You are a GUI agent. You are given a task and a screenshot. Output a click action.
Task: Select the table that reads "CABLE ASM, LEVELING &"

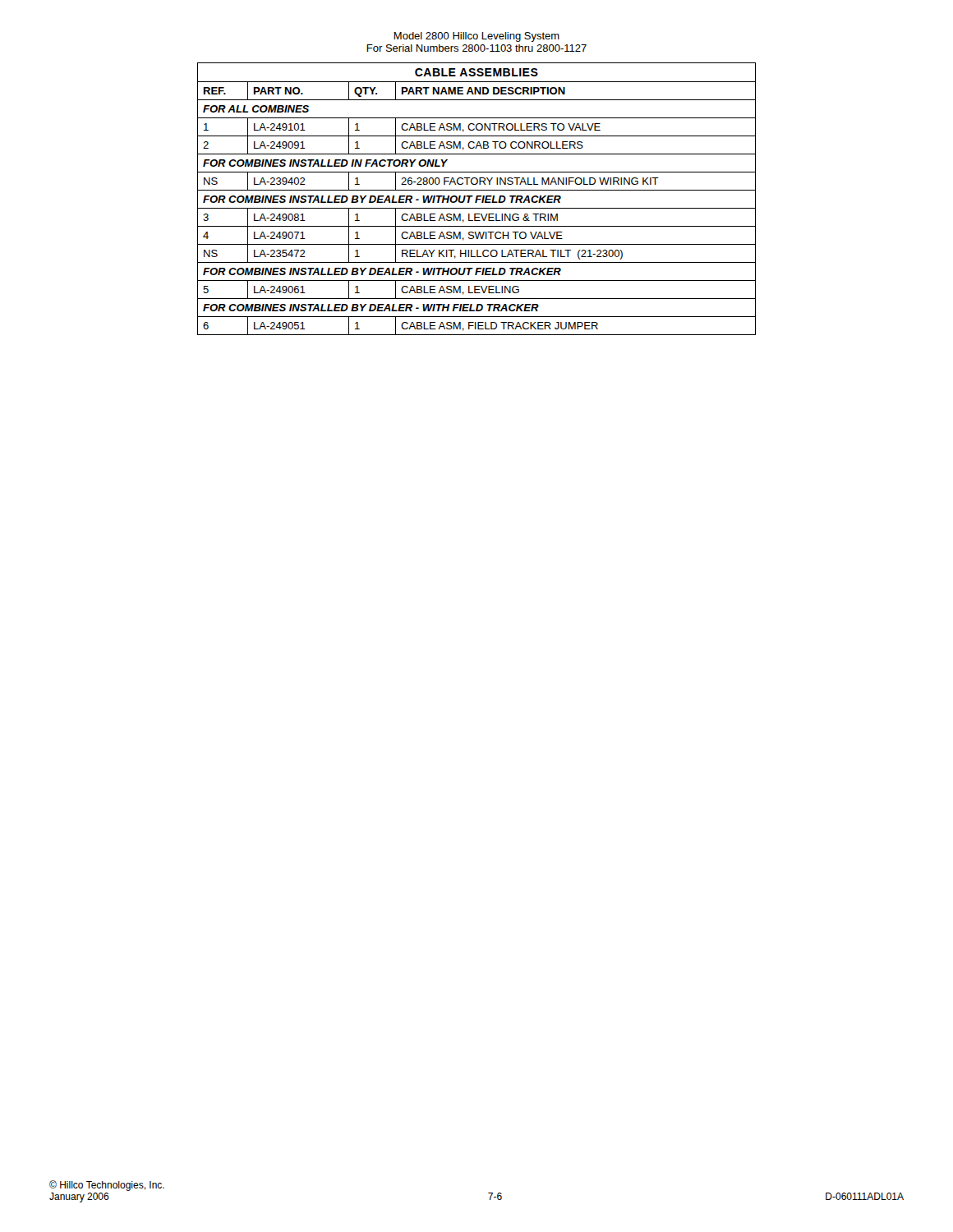[476, 199]
